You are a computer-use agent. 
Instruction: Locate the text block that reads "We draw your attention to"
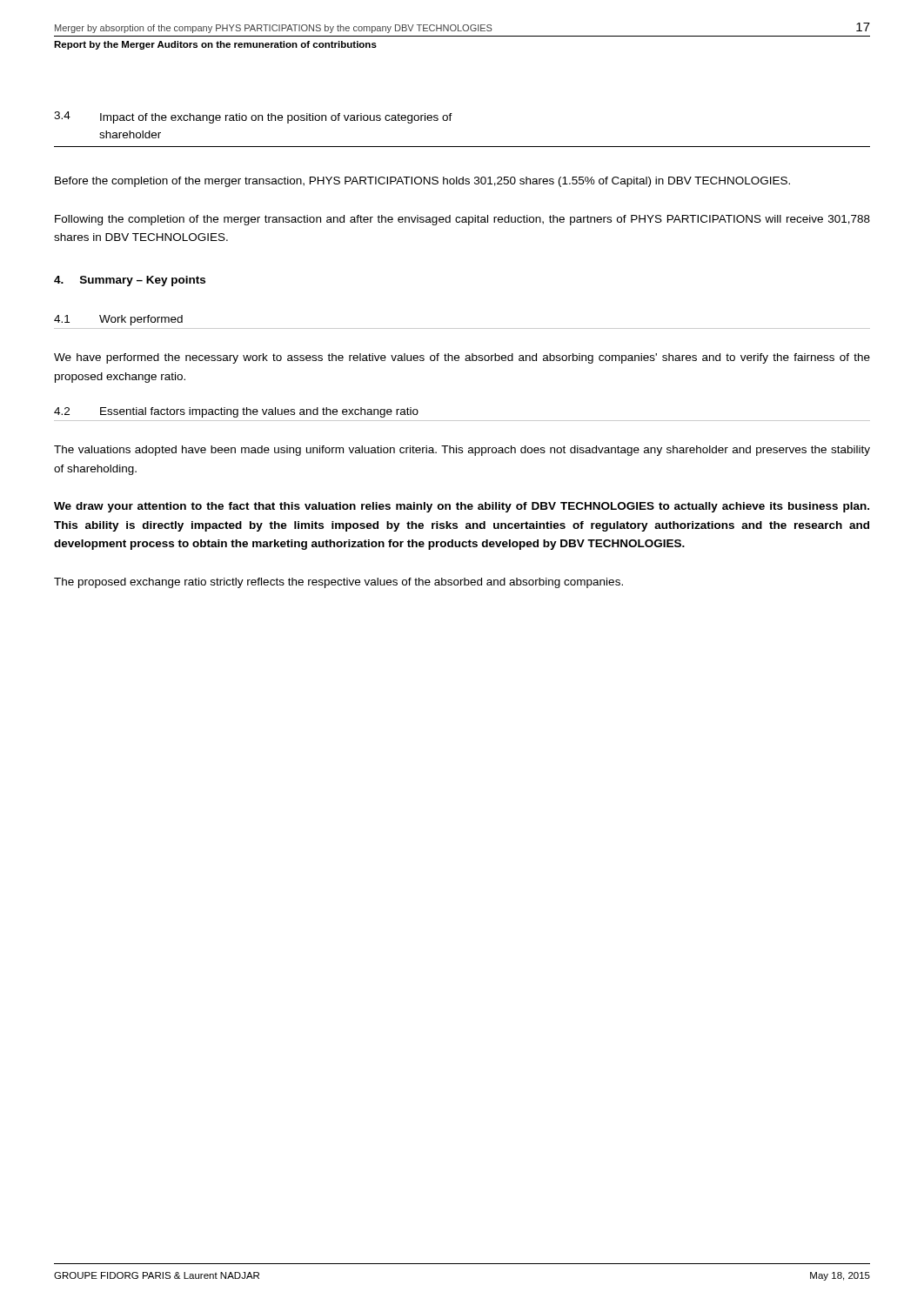point(462,525)
